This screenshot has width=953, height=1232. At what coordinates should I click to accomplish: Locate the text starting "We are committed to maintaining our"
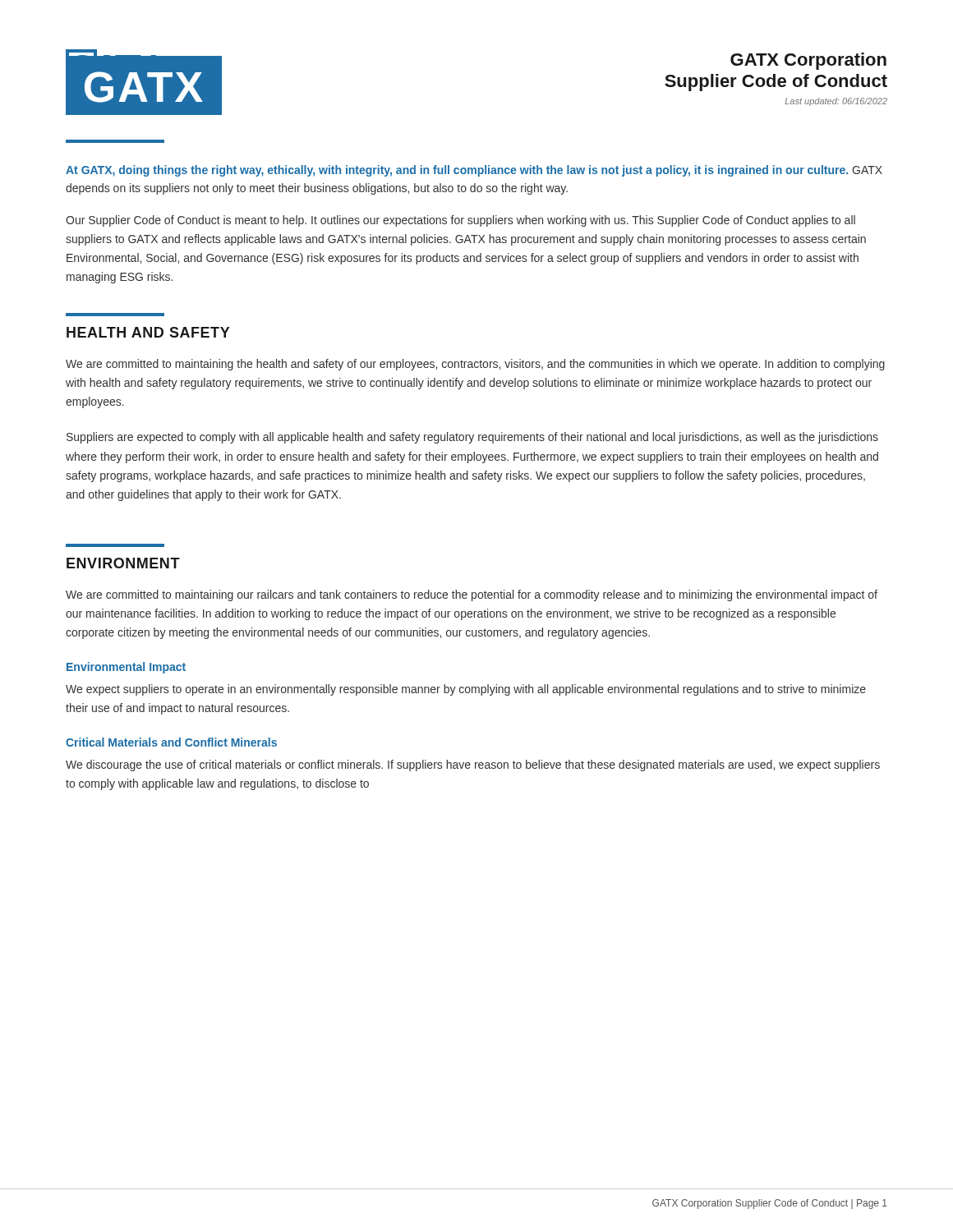click(x=472, y=613)
